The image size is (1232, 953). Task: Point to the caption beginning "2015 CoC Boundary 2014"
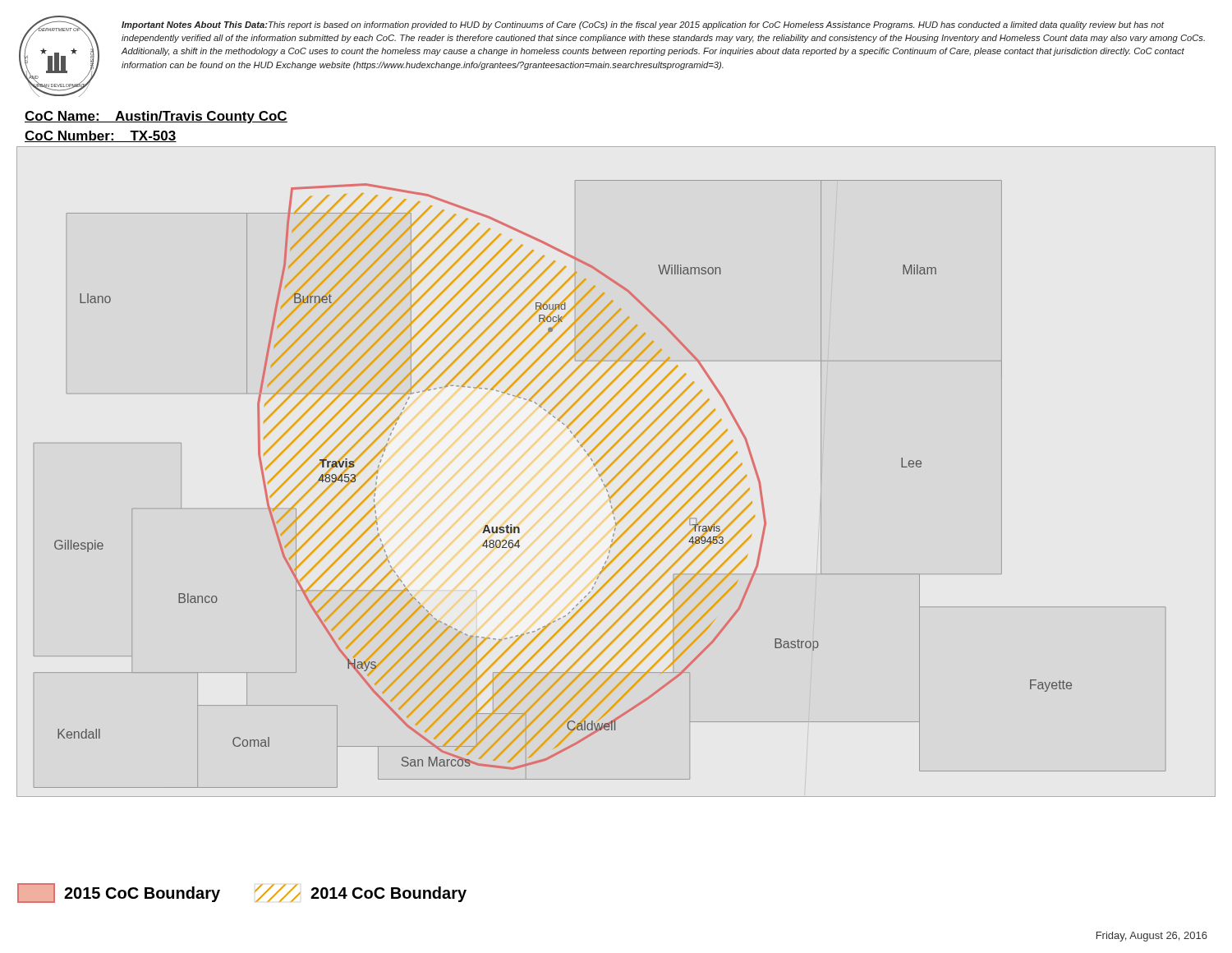tap(121, 892)
